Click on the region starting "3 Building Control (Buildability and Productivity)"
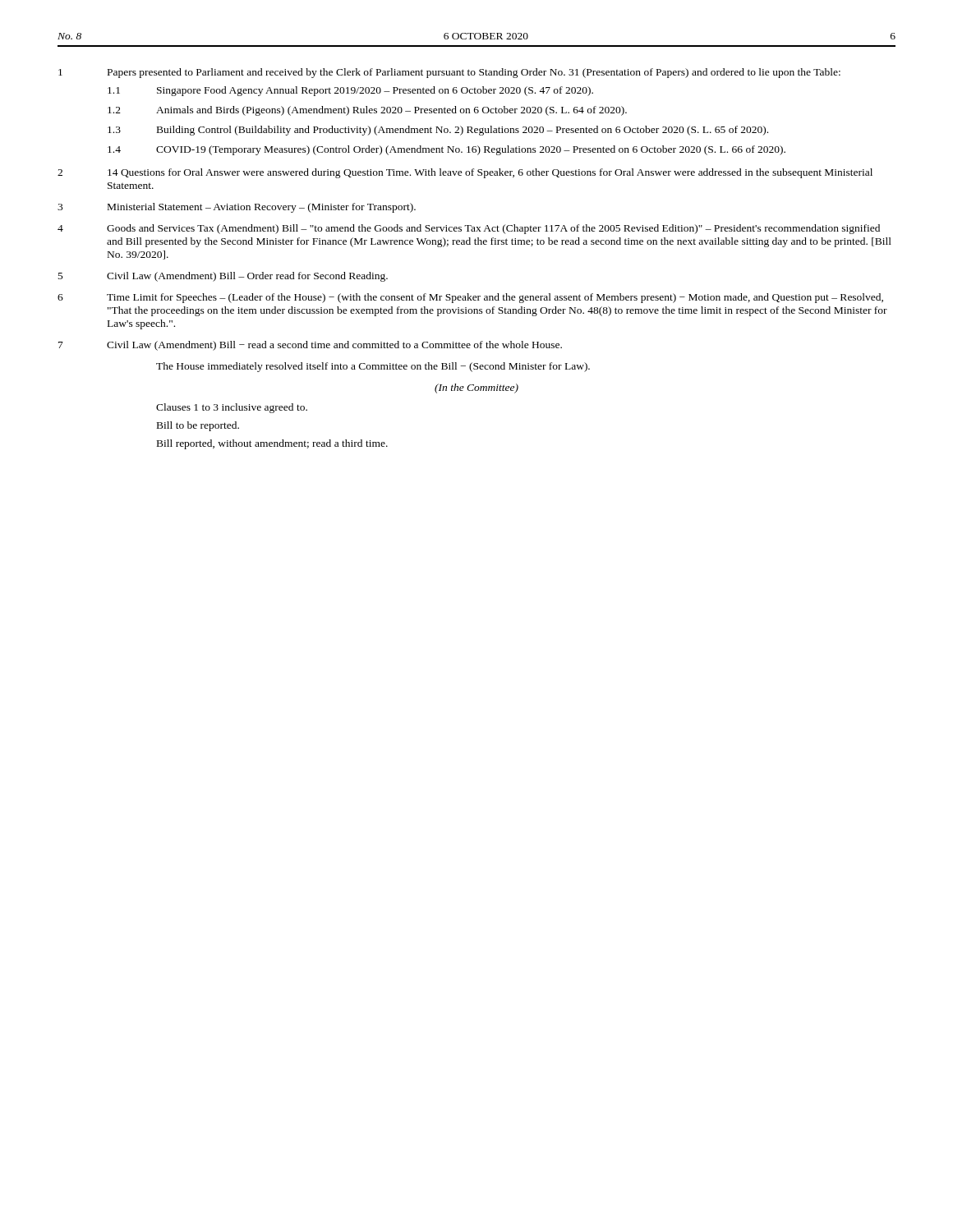The width and height of the screenshot is (953, 1232). click(x=501, y=130)
